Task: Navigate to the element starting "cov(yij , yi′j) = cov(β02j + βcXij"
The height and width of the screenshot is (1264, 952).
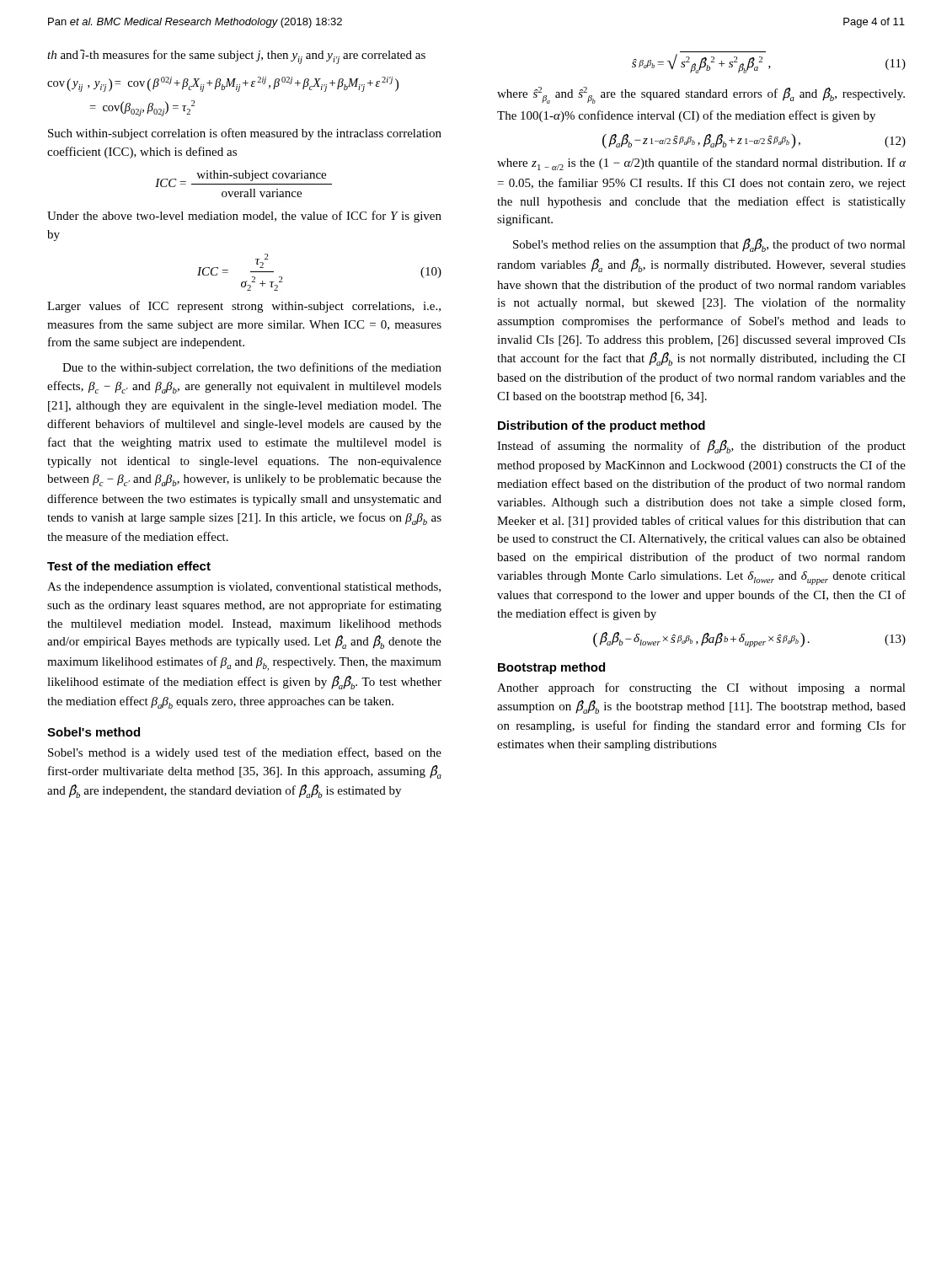Action: click(244, 96)
